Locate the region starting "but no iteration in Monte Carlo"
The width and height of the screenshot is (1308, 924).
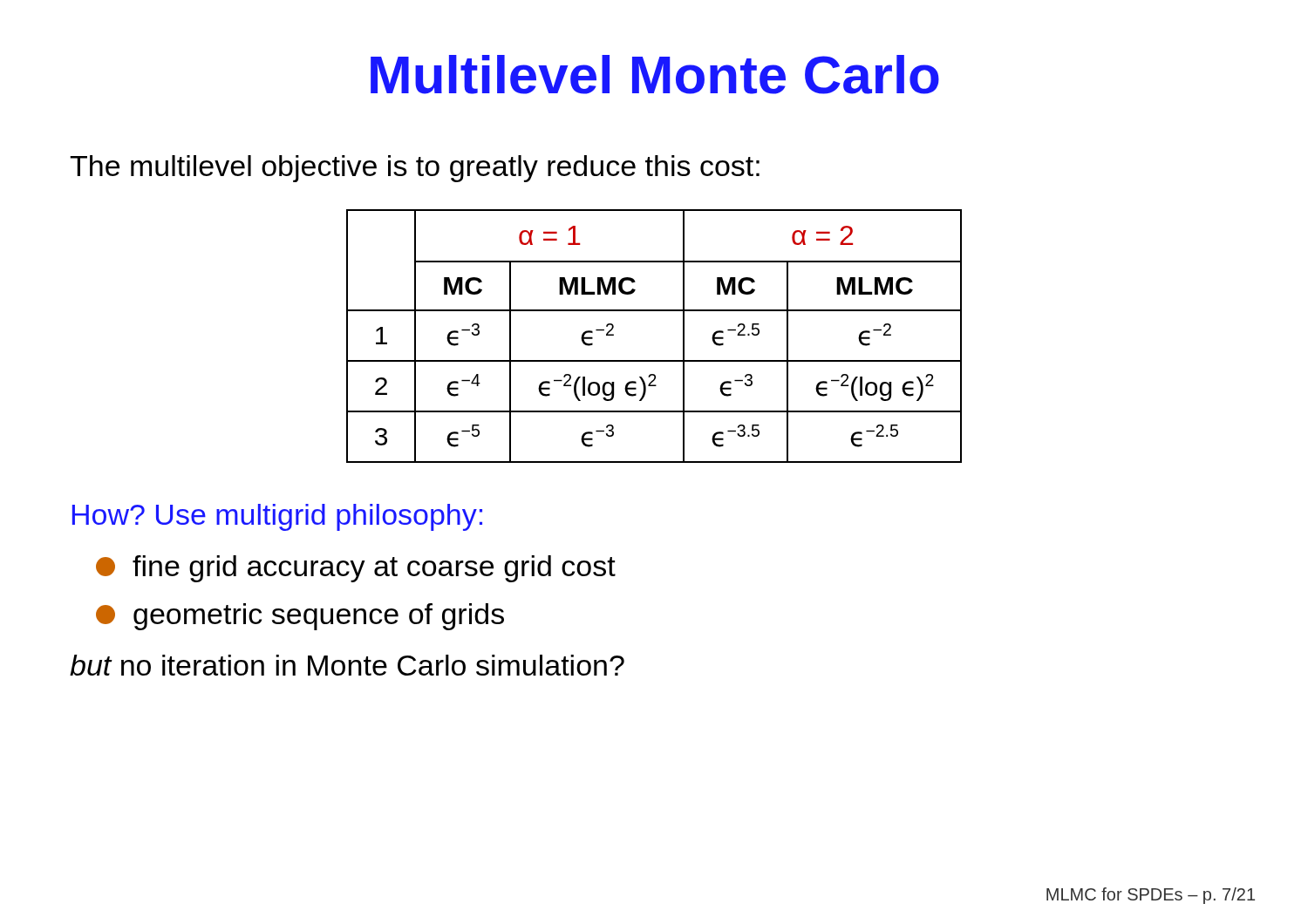(x=347, y=665)
